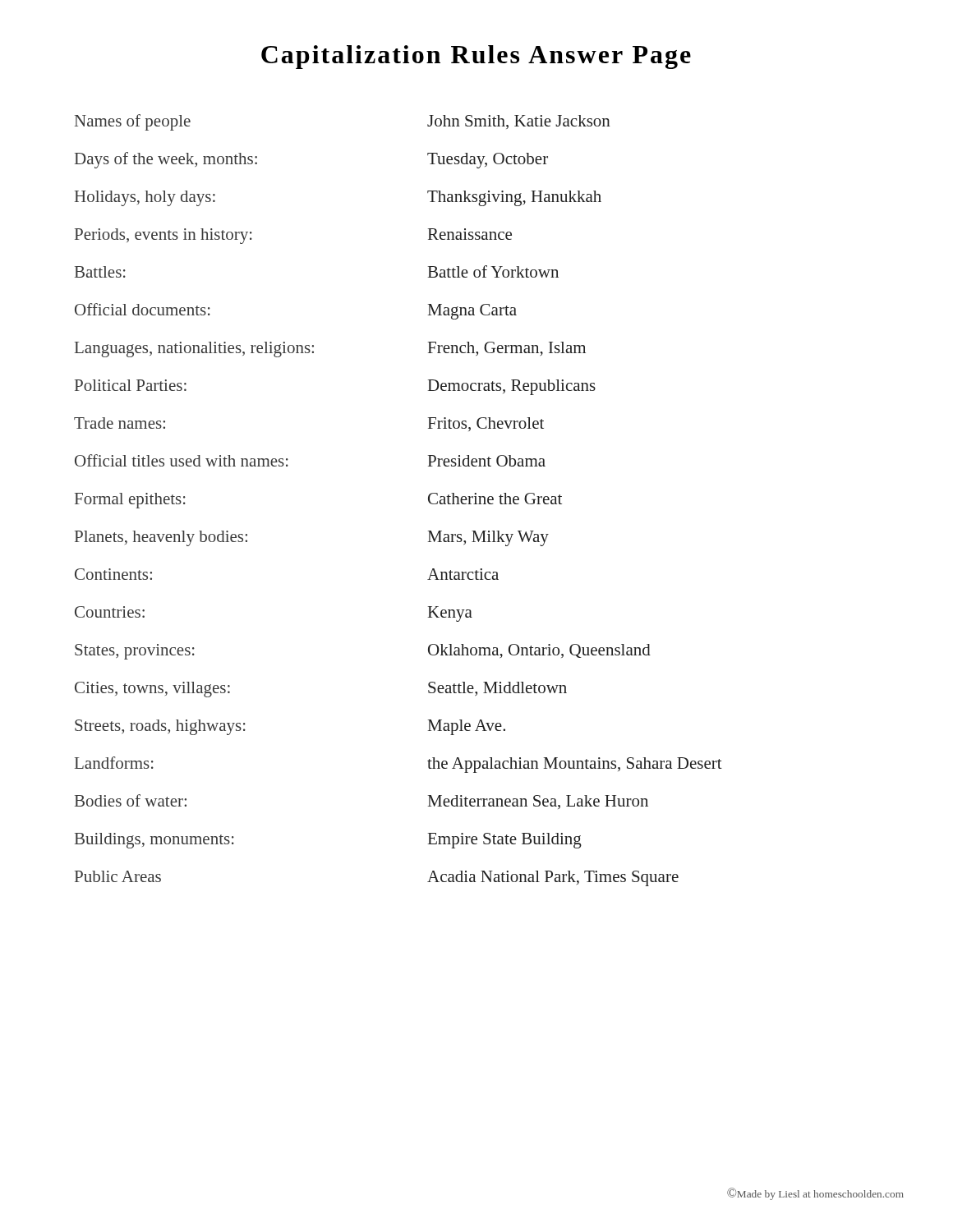The width and height of the screenshot is (953, 1232).
Task: Navigate to the text block starting "Periods, events in history: Renaissance"
Action: [x=489, y=235]
